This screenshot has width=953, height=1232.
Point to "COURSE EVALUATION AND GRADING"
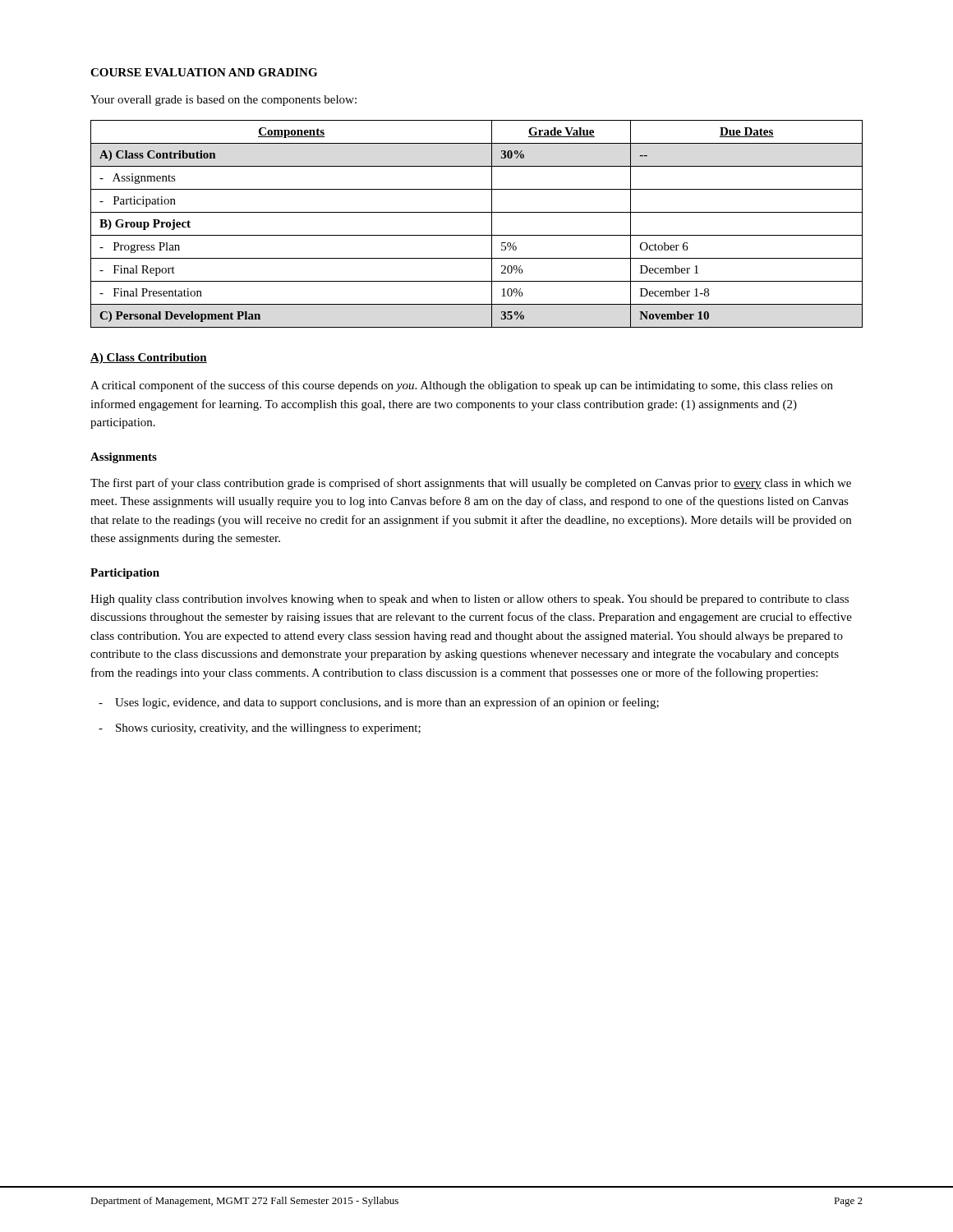204,72
